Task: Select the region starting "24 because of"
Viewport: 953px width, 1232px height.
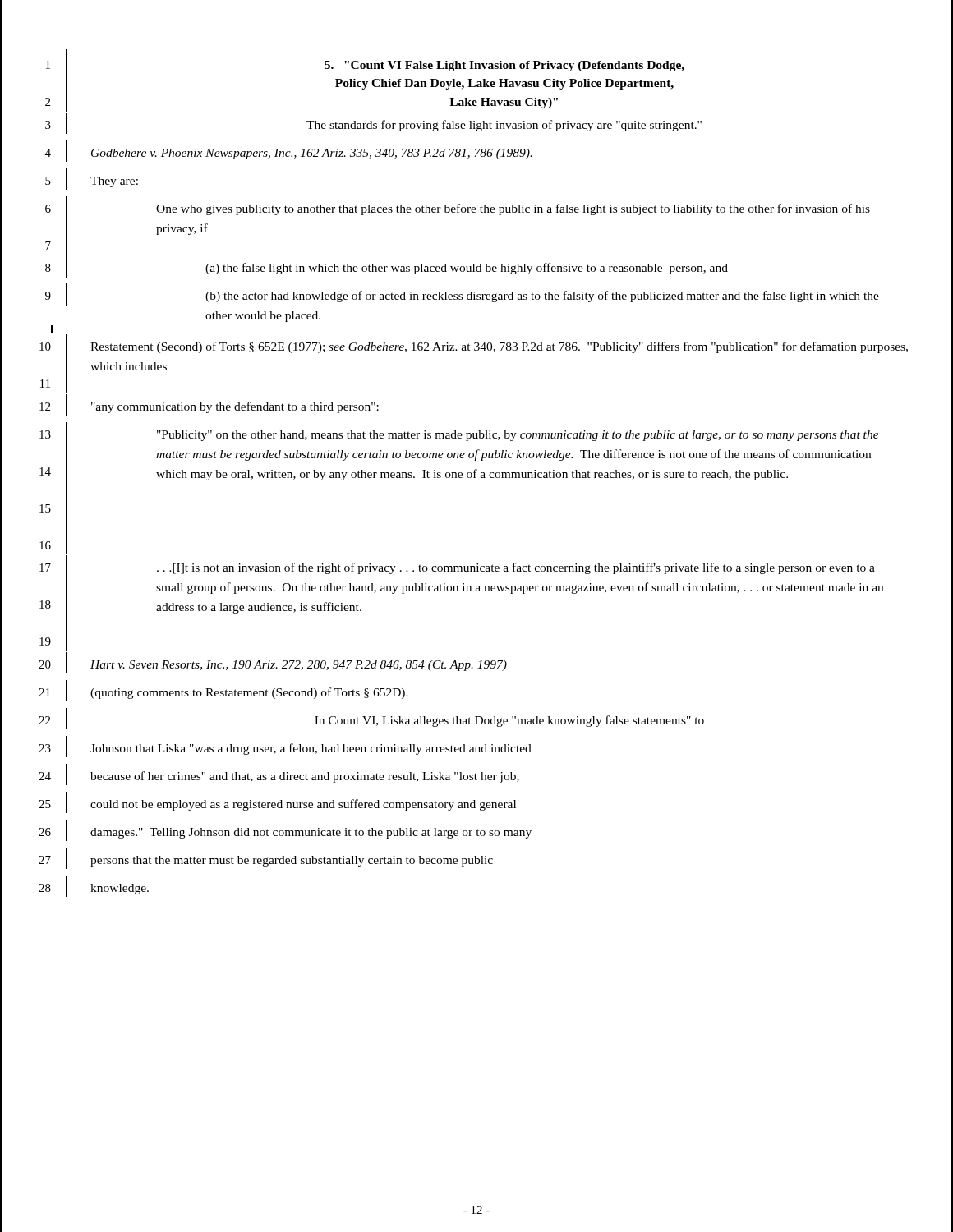Action: click(476, 774)
